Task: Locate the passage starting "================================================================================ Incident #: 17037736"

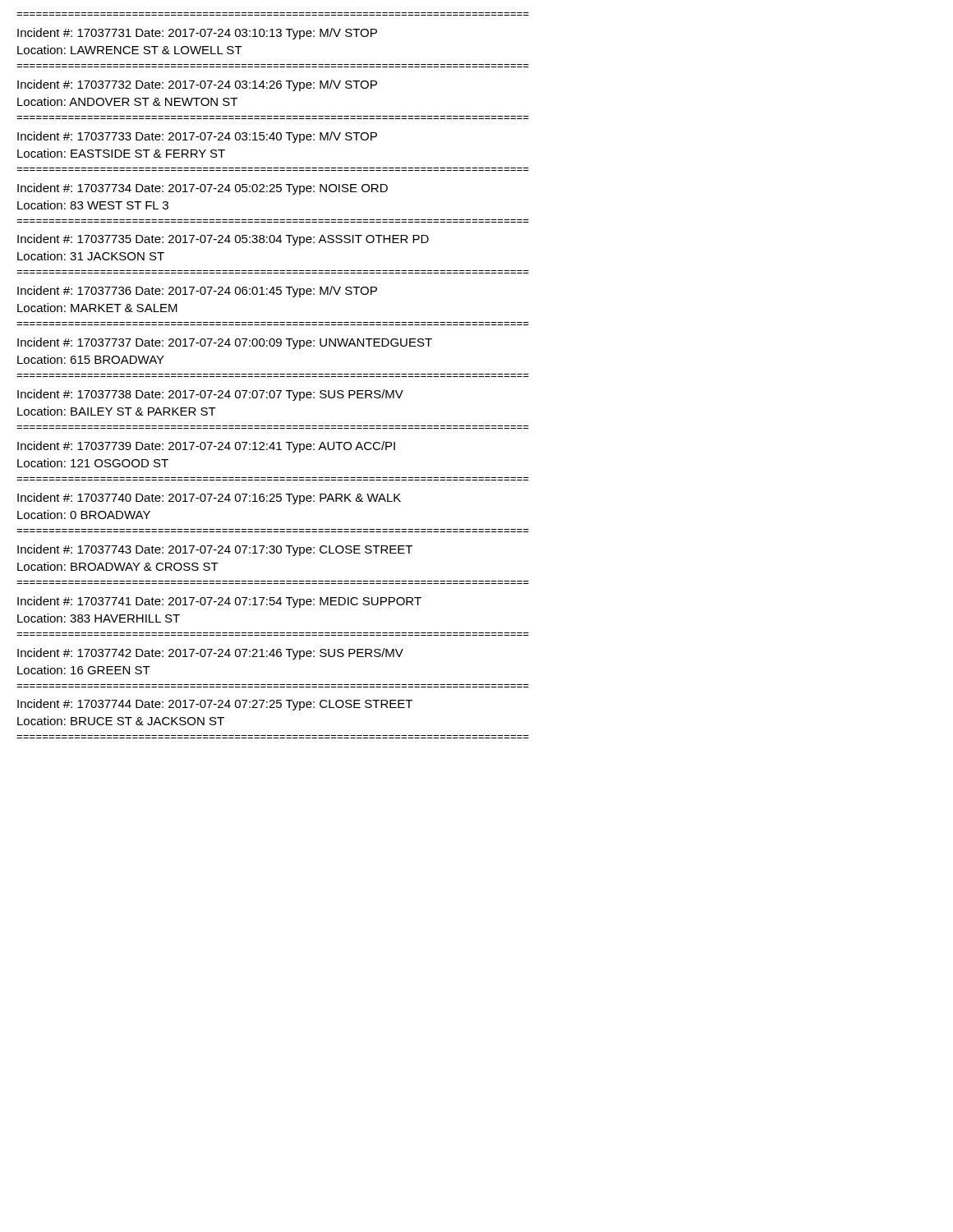Action: click(197, 292)
